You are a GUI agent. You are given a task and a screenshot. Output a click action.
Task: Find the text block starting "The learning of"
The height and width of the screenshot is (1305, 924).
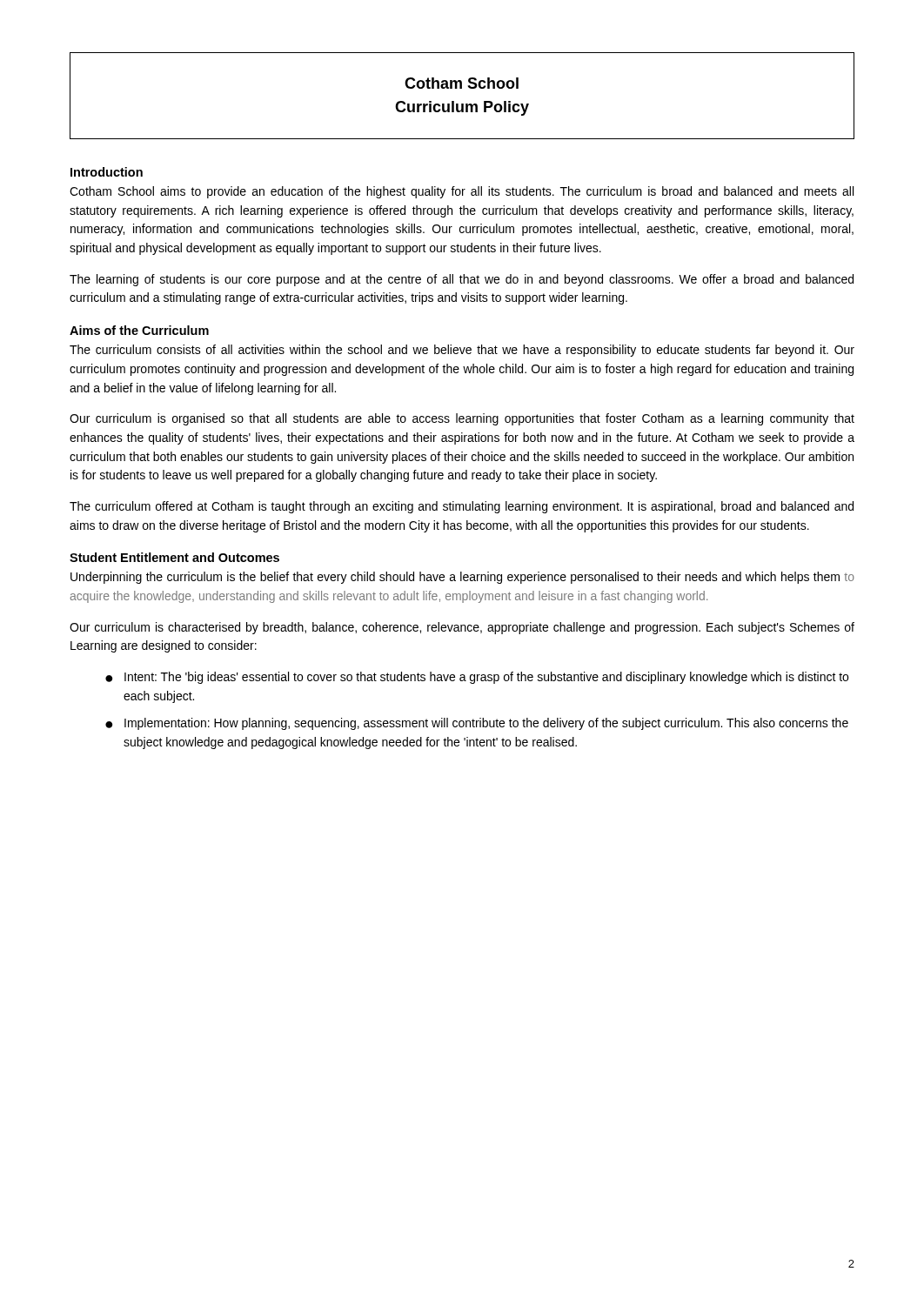(x=462, y=288)
